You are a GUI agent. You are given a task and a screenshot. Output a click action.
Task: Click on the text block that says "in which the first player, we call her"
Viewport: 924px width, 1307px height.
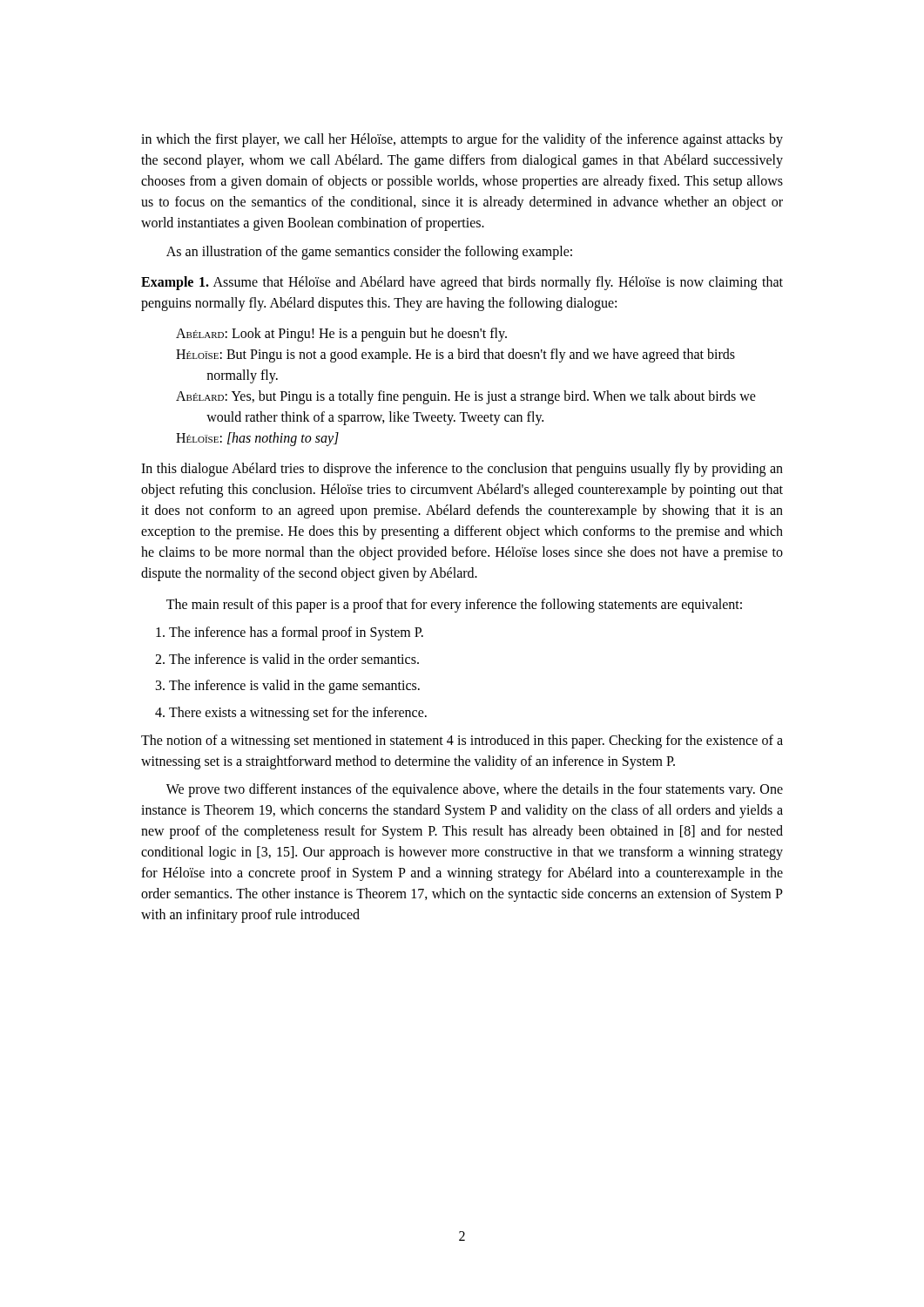tap(462, 181)
